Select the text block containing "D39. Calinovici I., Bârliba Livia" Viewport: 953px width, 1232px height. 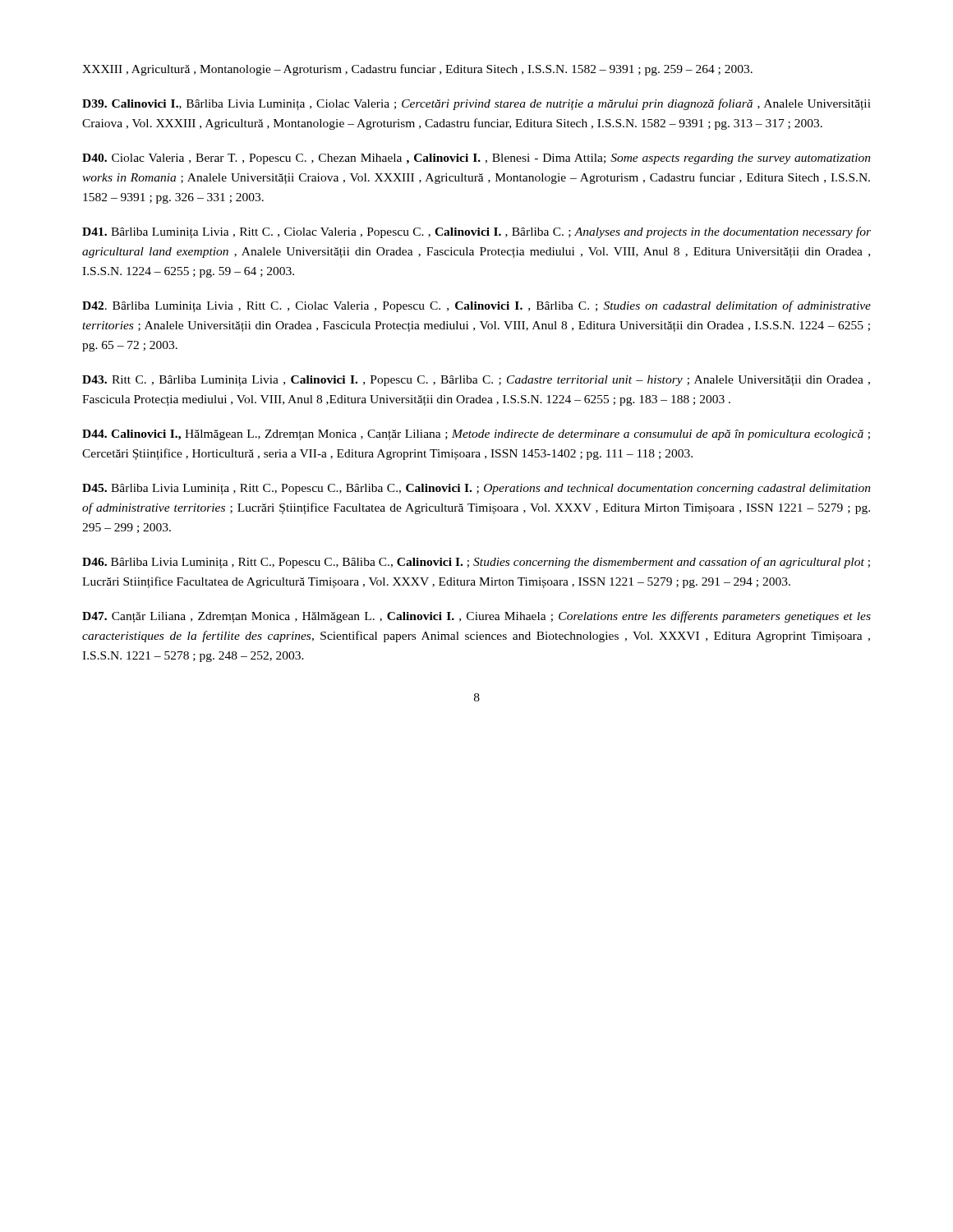(x=476, y=113)
